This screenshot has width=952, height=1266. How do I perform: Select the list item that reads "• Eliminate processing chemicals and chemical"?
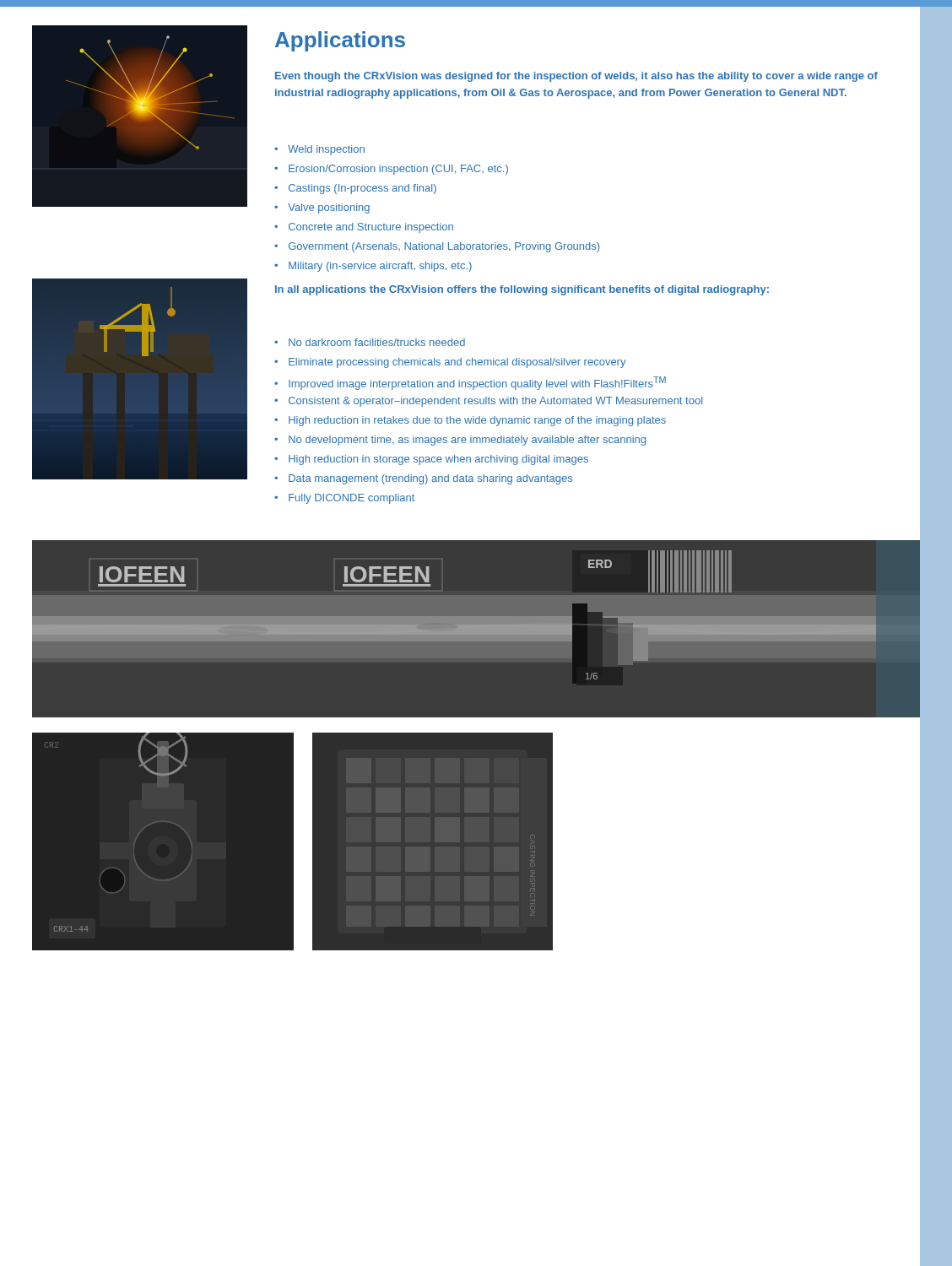point(450,362)
